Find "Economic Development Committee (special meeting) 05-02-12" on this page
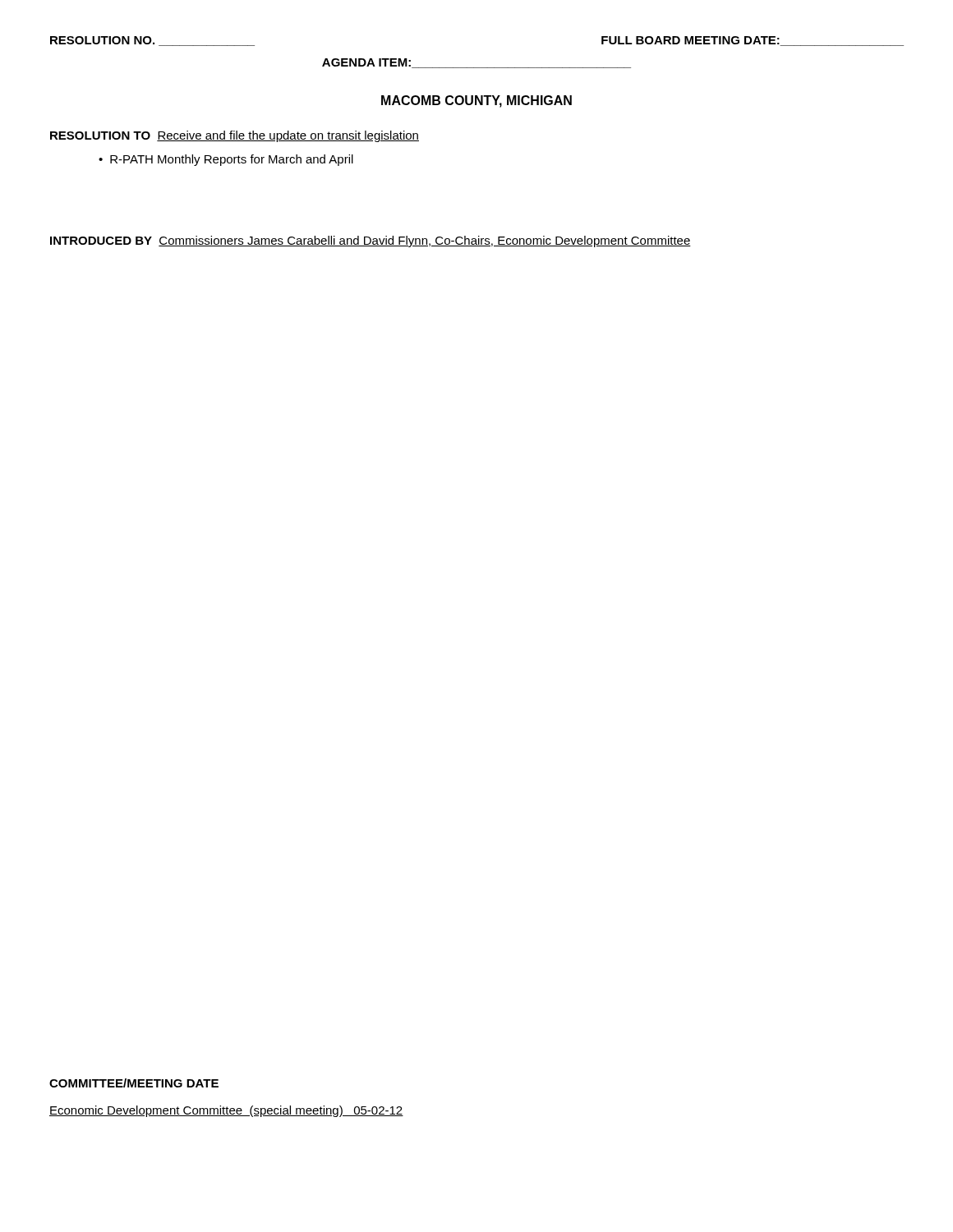 click(226, 1110)
